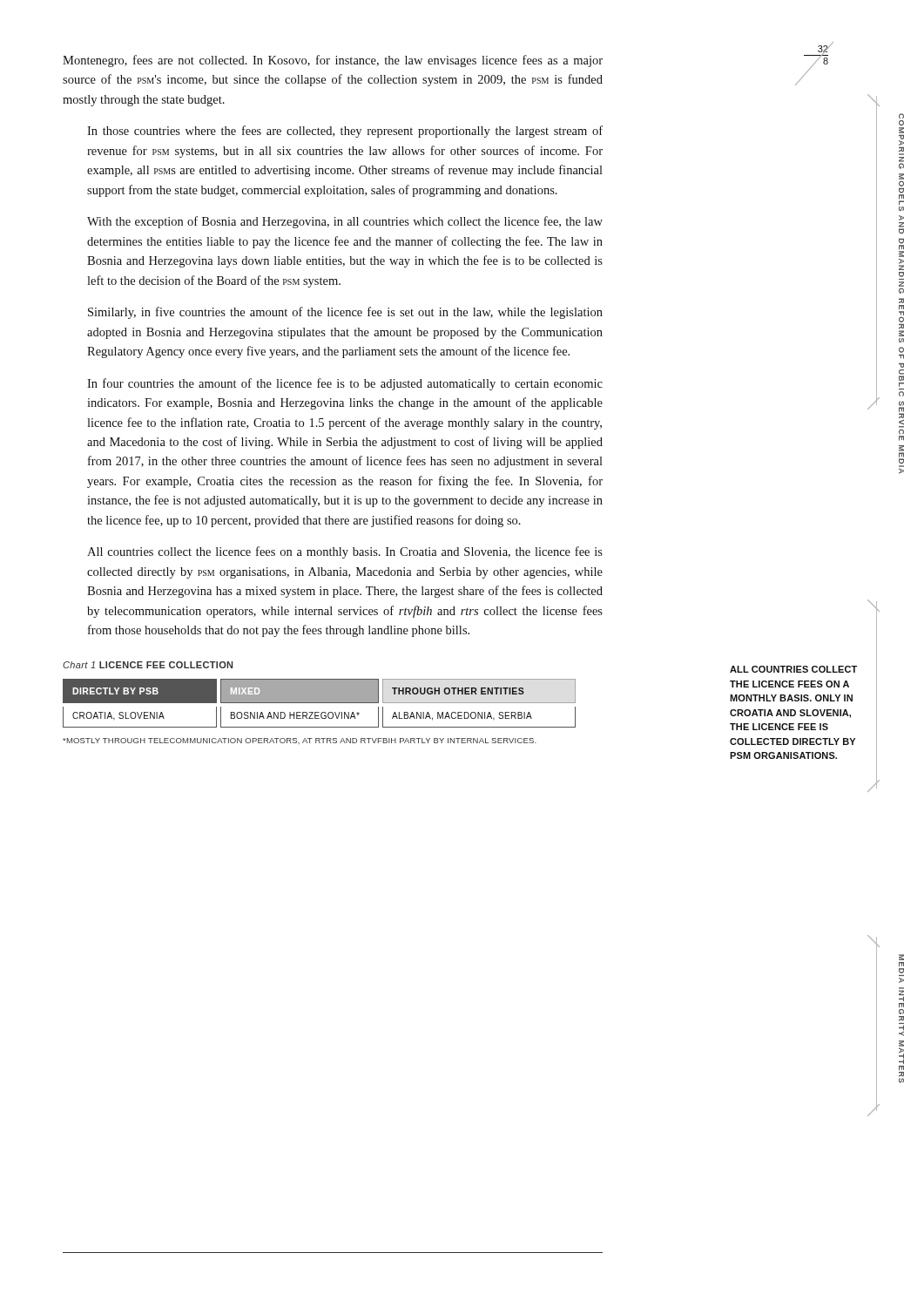The height and width of the screenshot is (1307, 924).
Task: Select the text starting "Similarly, in five countries"
Action: pos(345,332)
